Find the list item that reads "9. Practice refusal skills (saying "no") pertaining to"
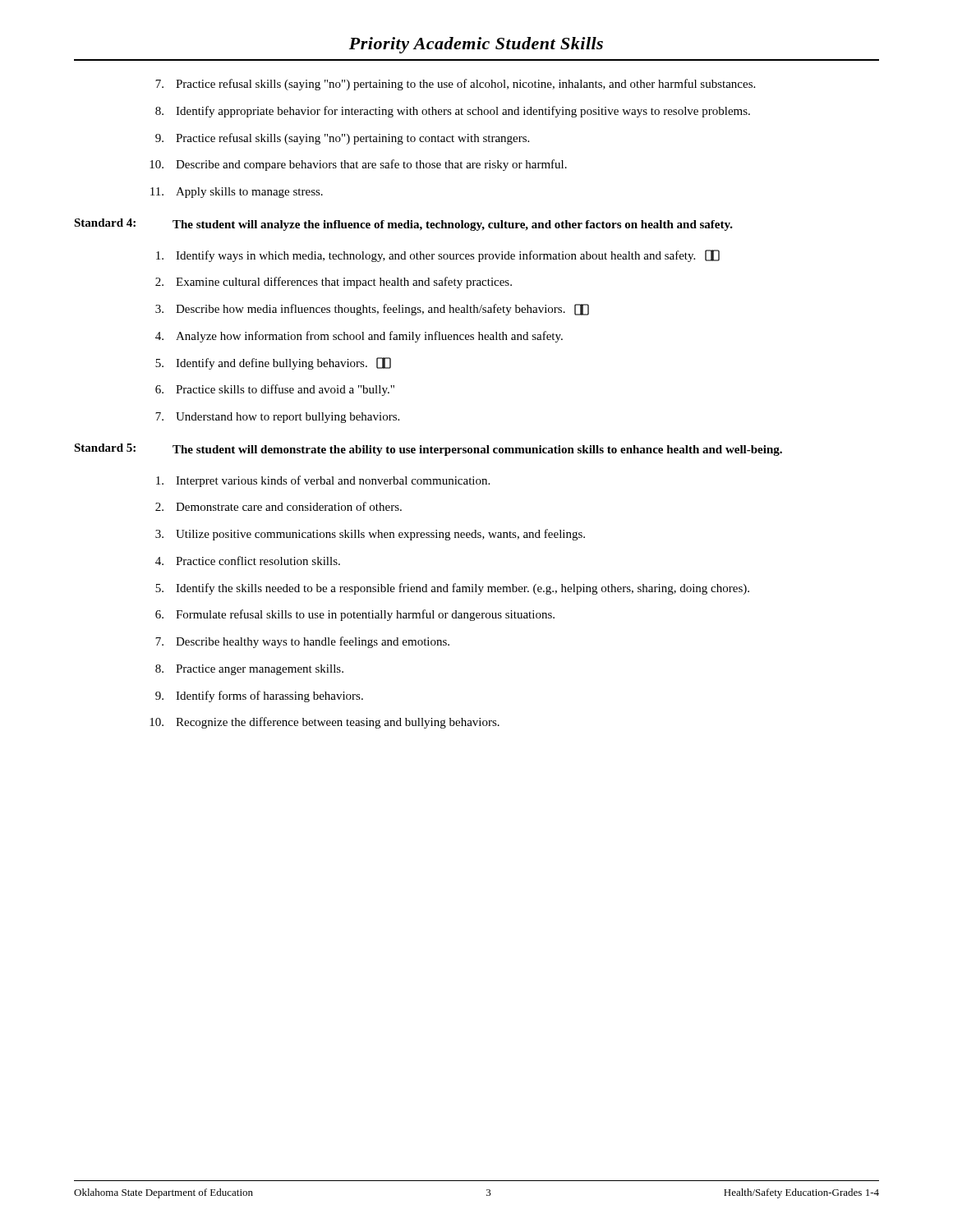 (501, 138)
